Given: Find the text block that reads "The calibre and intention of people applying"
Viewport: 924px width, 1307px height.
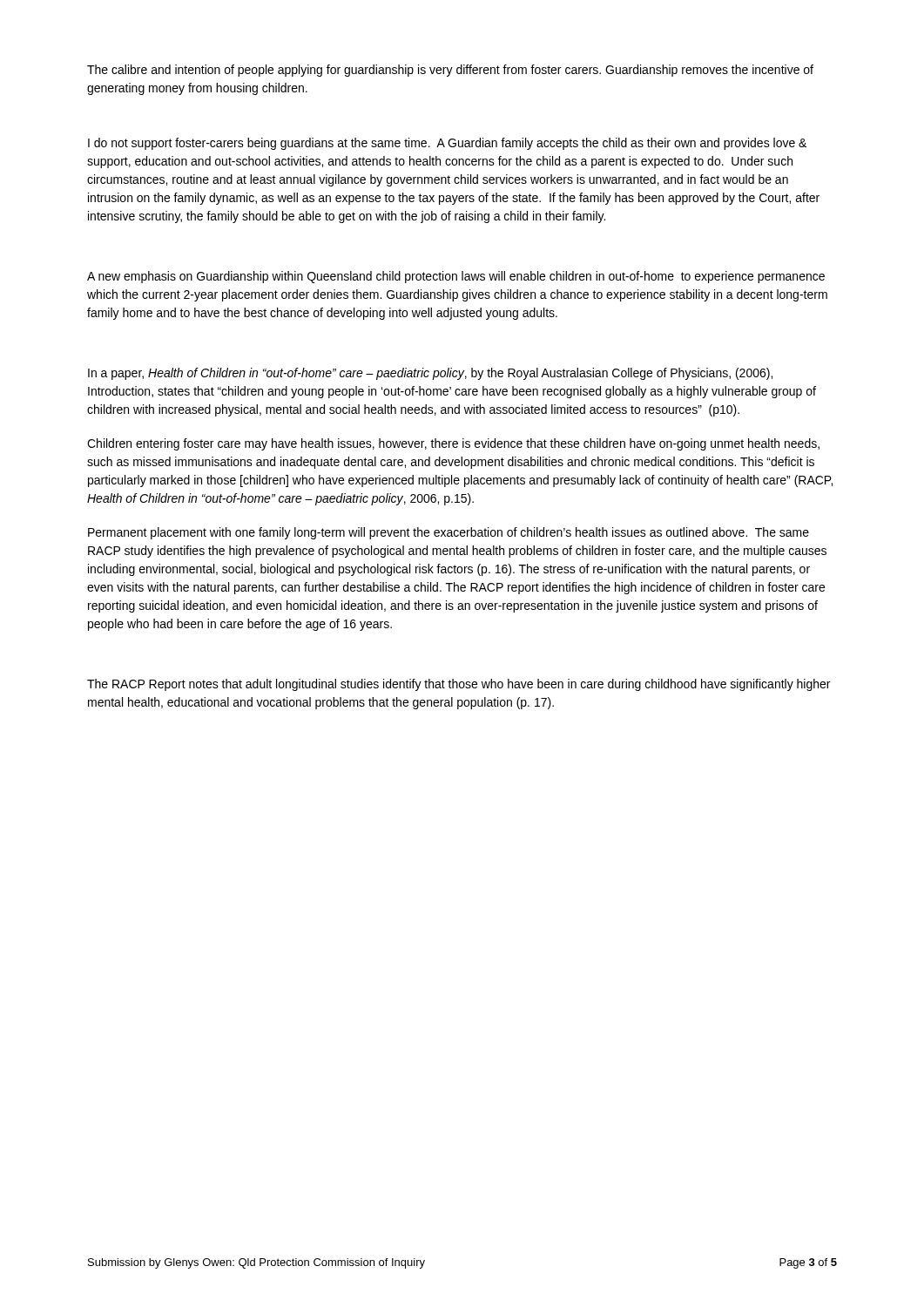Looking at the screenshot, I should 462,79.
